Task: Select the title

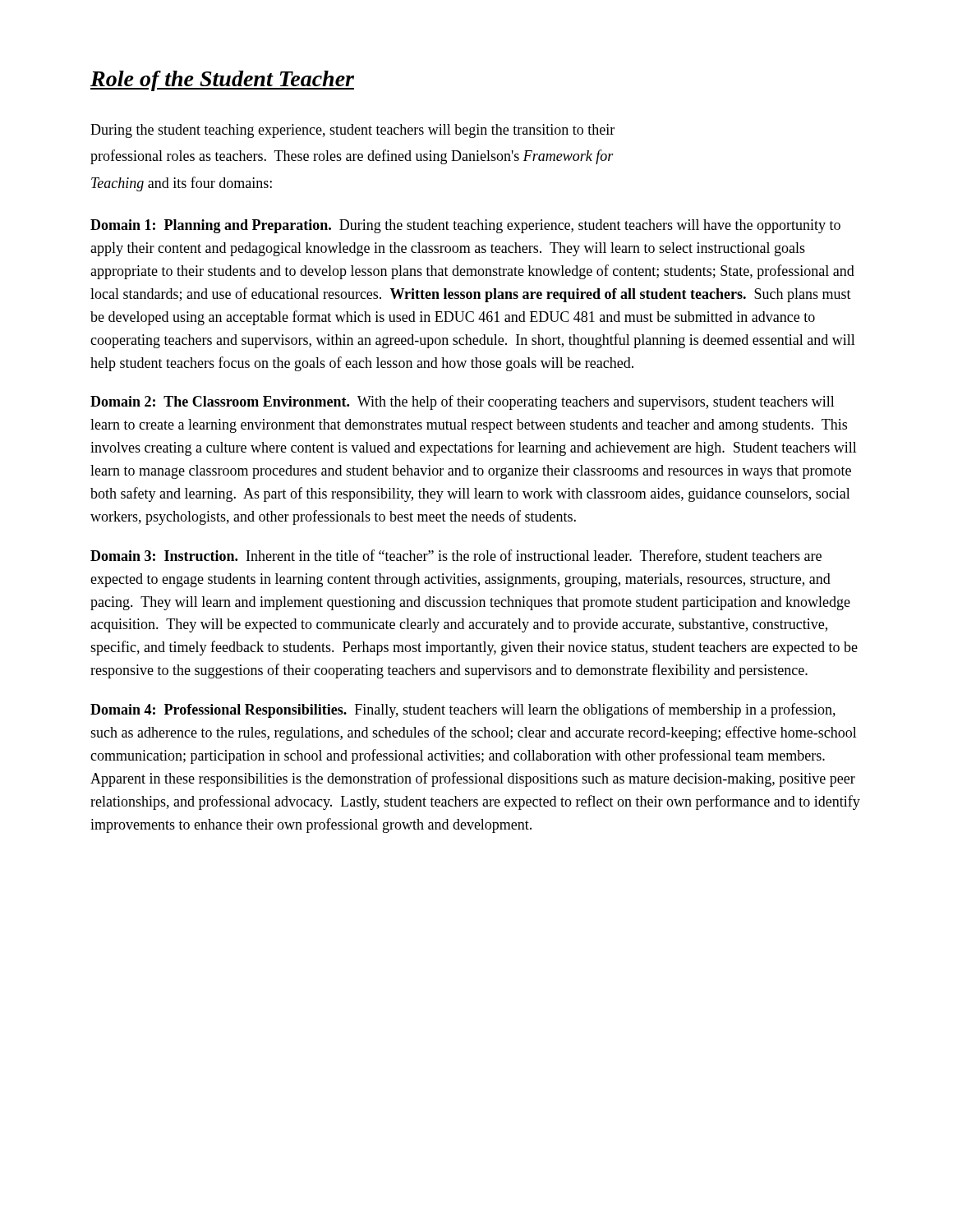Action: pos(222,79)
